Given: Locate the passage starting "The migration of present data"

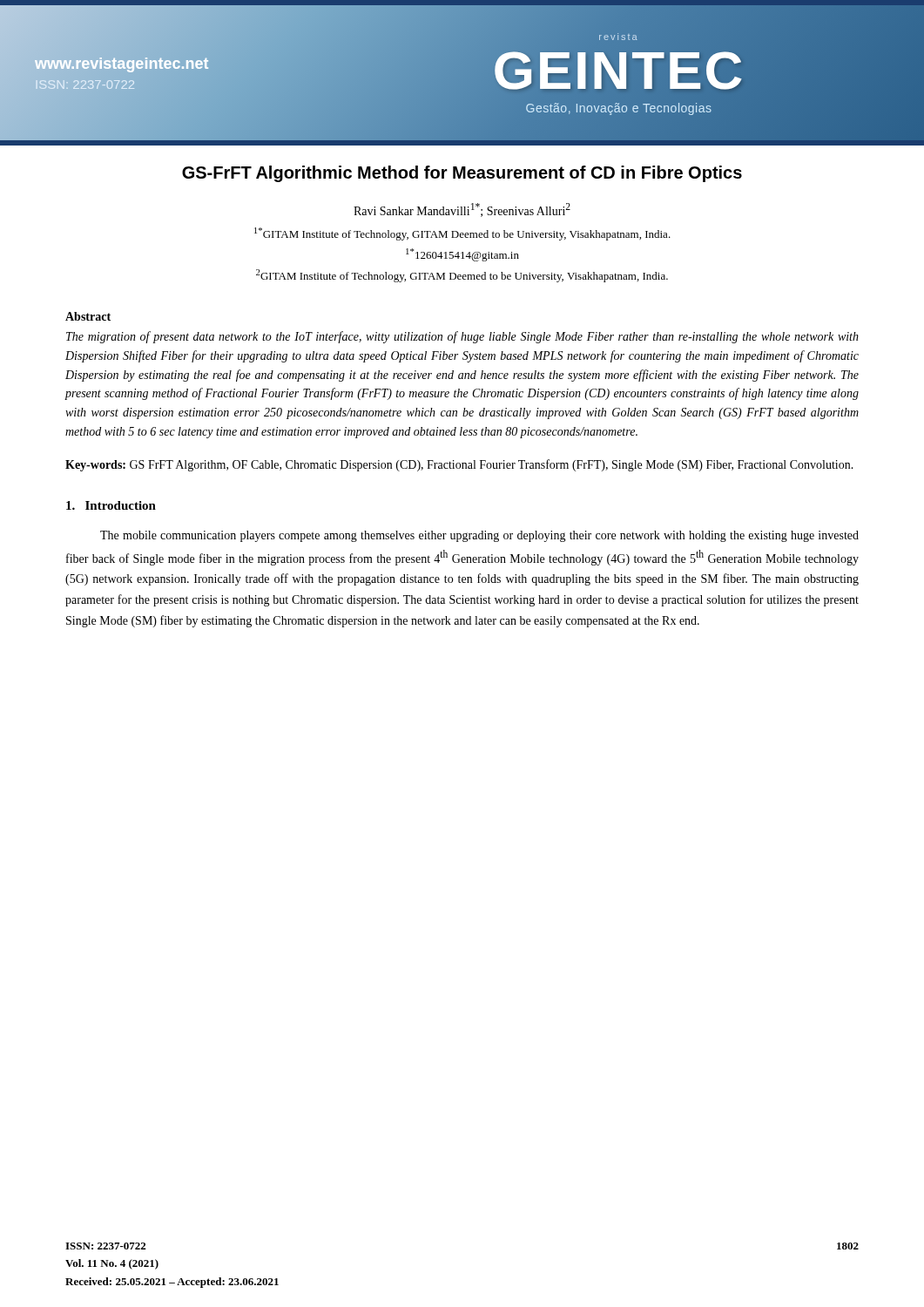Looking at the screenshot, I should click(x=462, y=384).
